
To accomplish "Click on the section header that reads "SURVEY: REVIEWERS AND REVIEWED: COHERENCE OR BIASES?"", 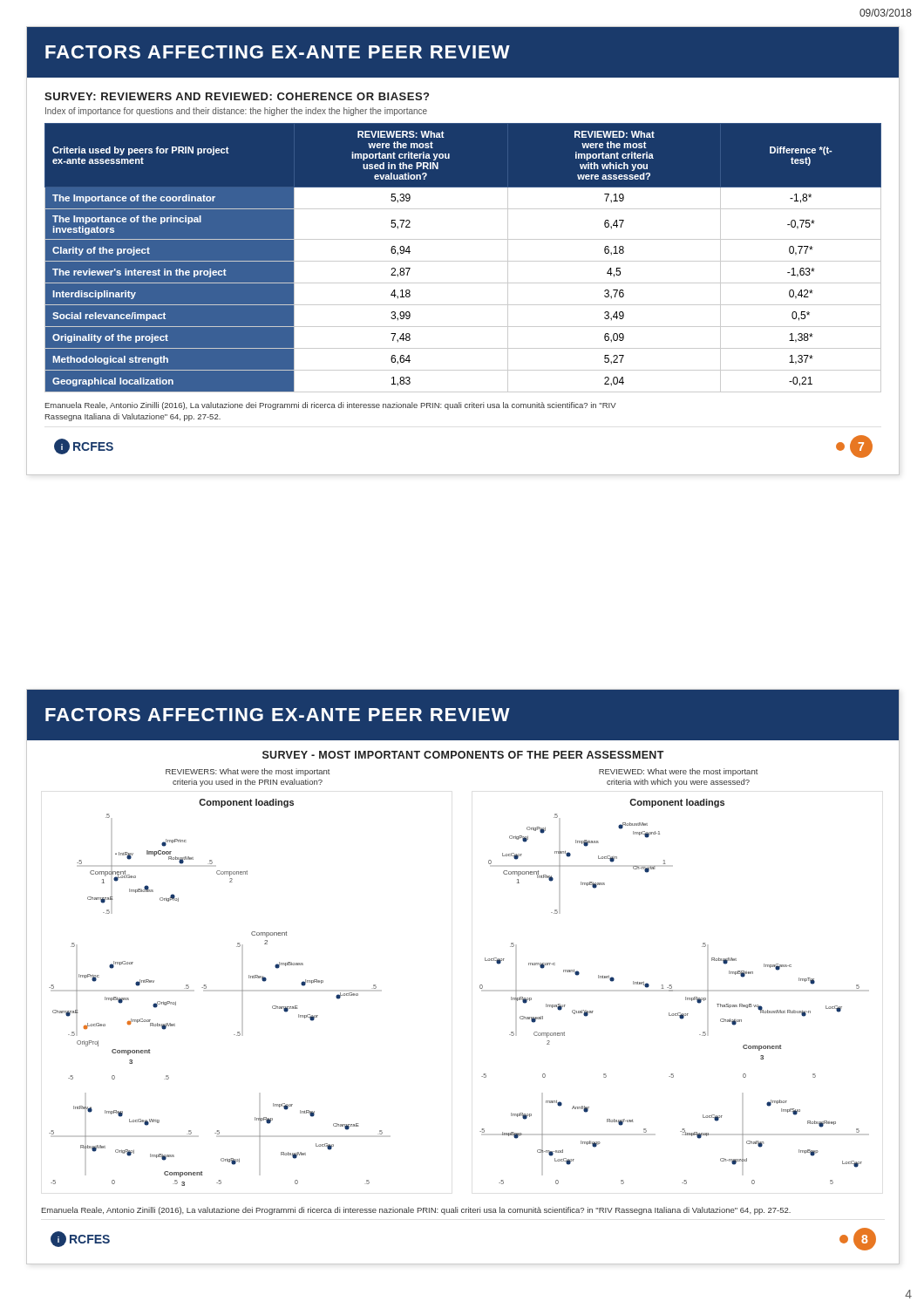I will (x=237, y=96).
